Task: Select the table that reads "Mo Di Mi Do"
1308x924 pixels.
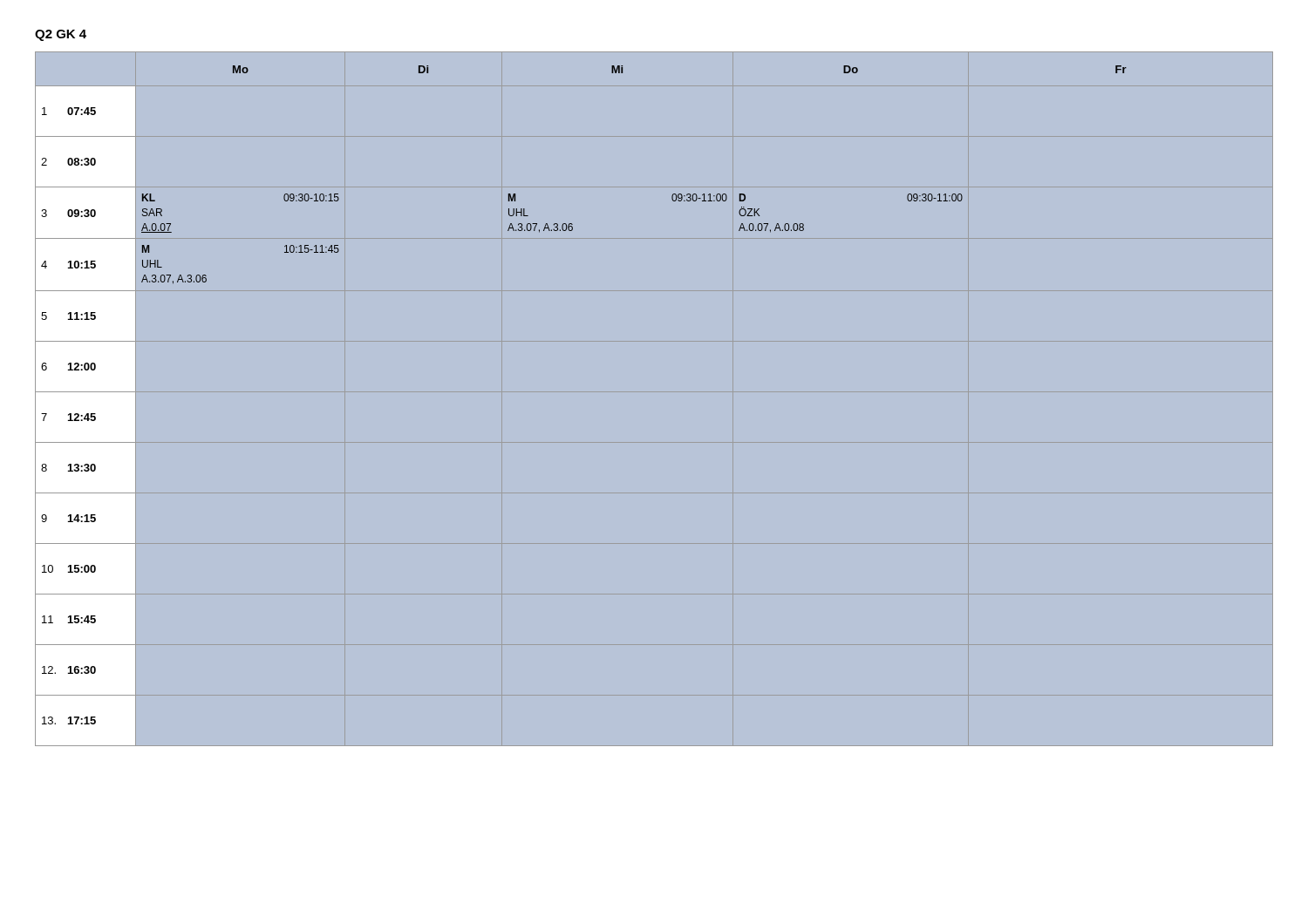Action: (654, 399)
